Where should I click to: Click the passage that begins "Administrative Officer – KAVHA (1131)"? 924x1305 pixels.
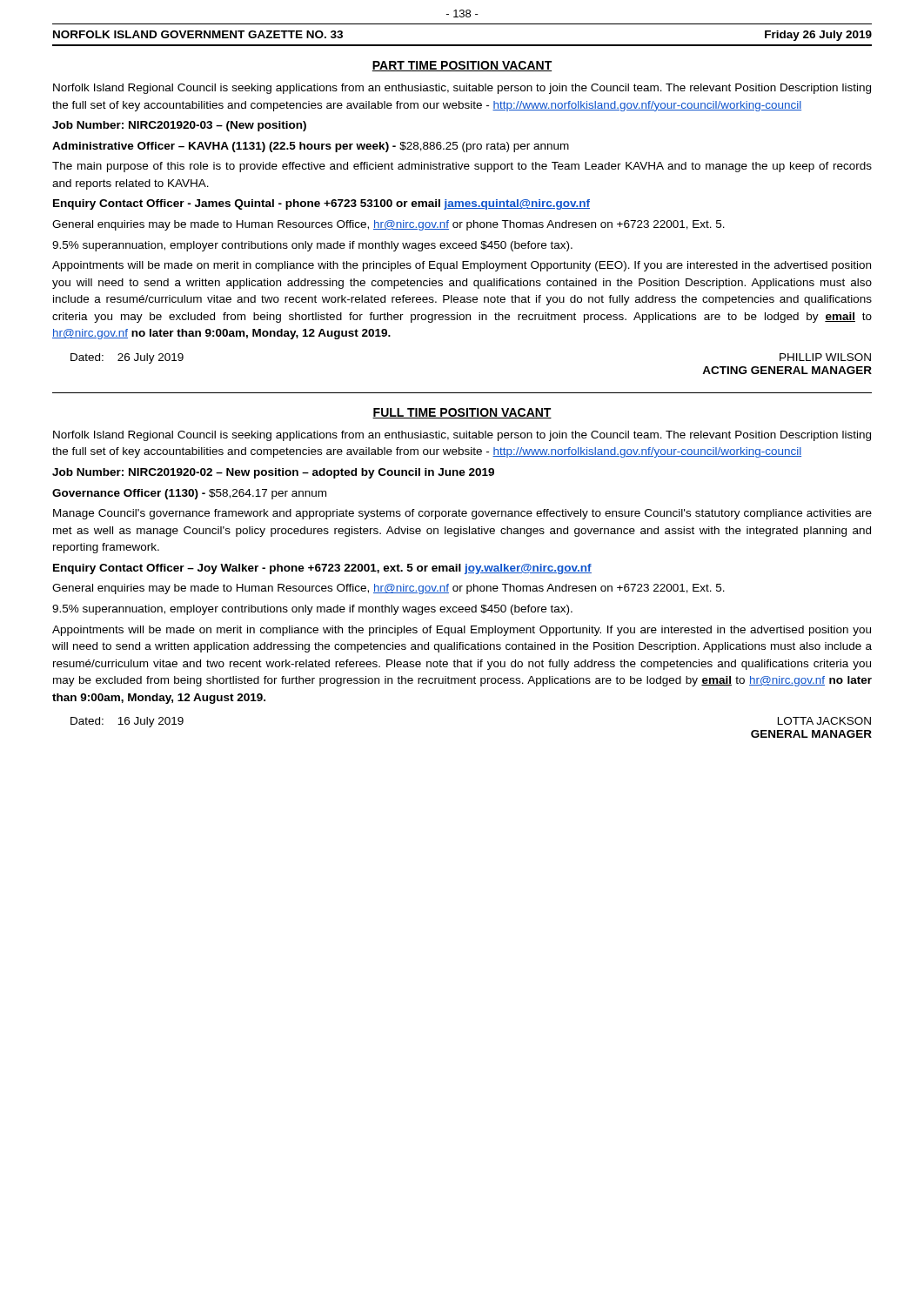(311, 146)
